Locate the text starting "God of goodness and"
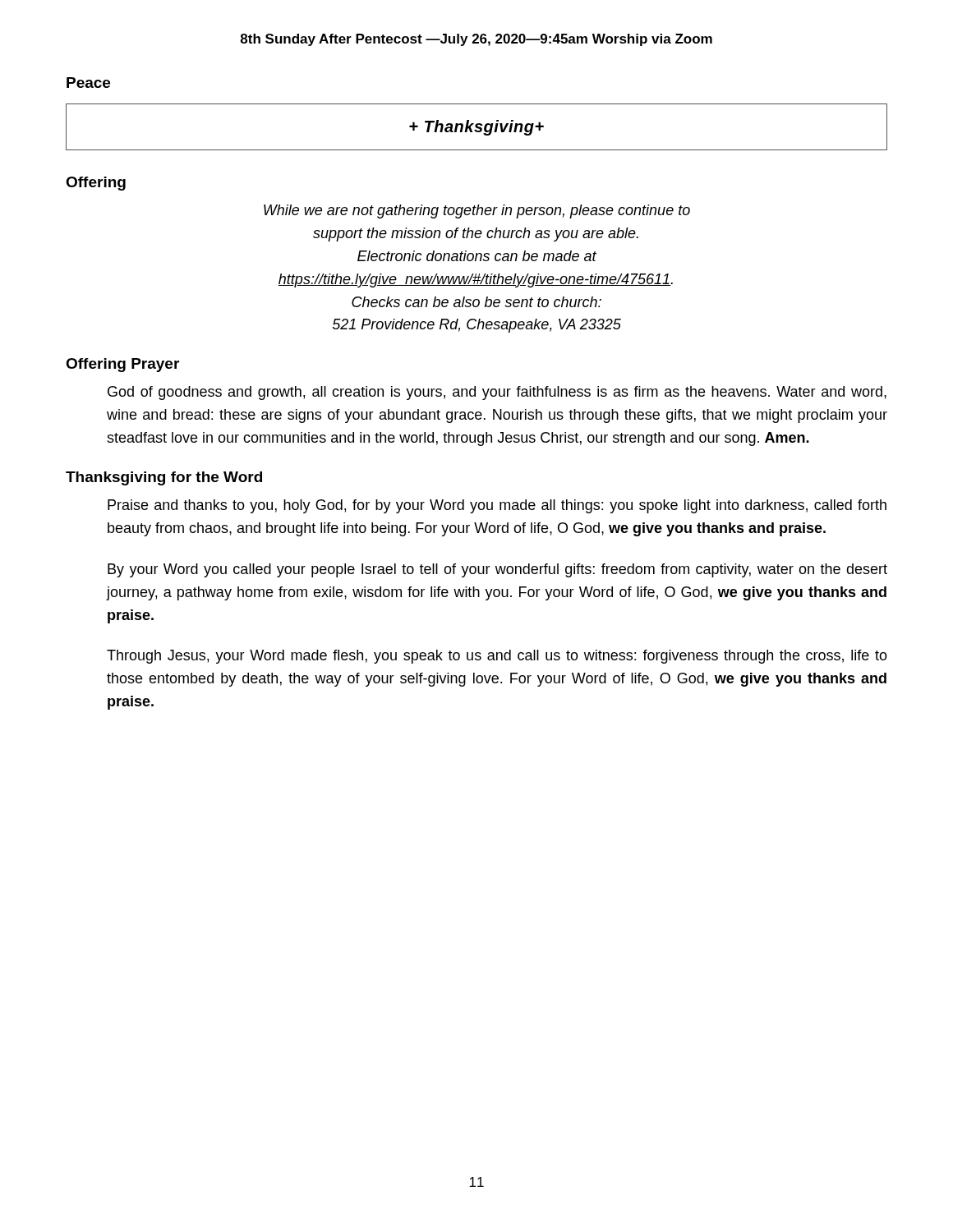953x1232 pixels. pyautogui.click(x=497, y=415)
